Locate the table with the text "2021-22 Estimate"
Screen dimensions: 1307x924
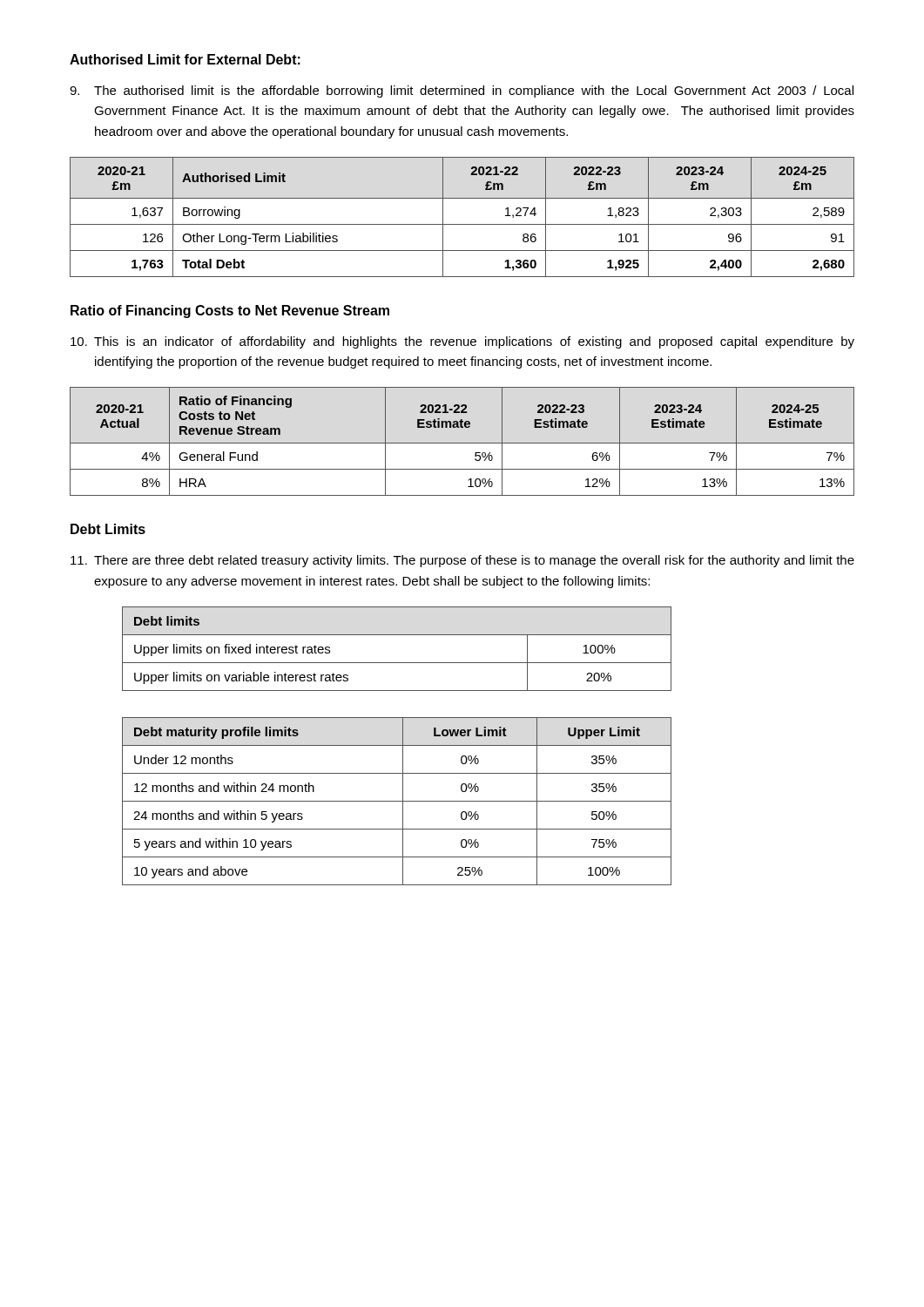(x=462, y=442)
